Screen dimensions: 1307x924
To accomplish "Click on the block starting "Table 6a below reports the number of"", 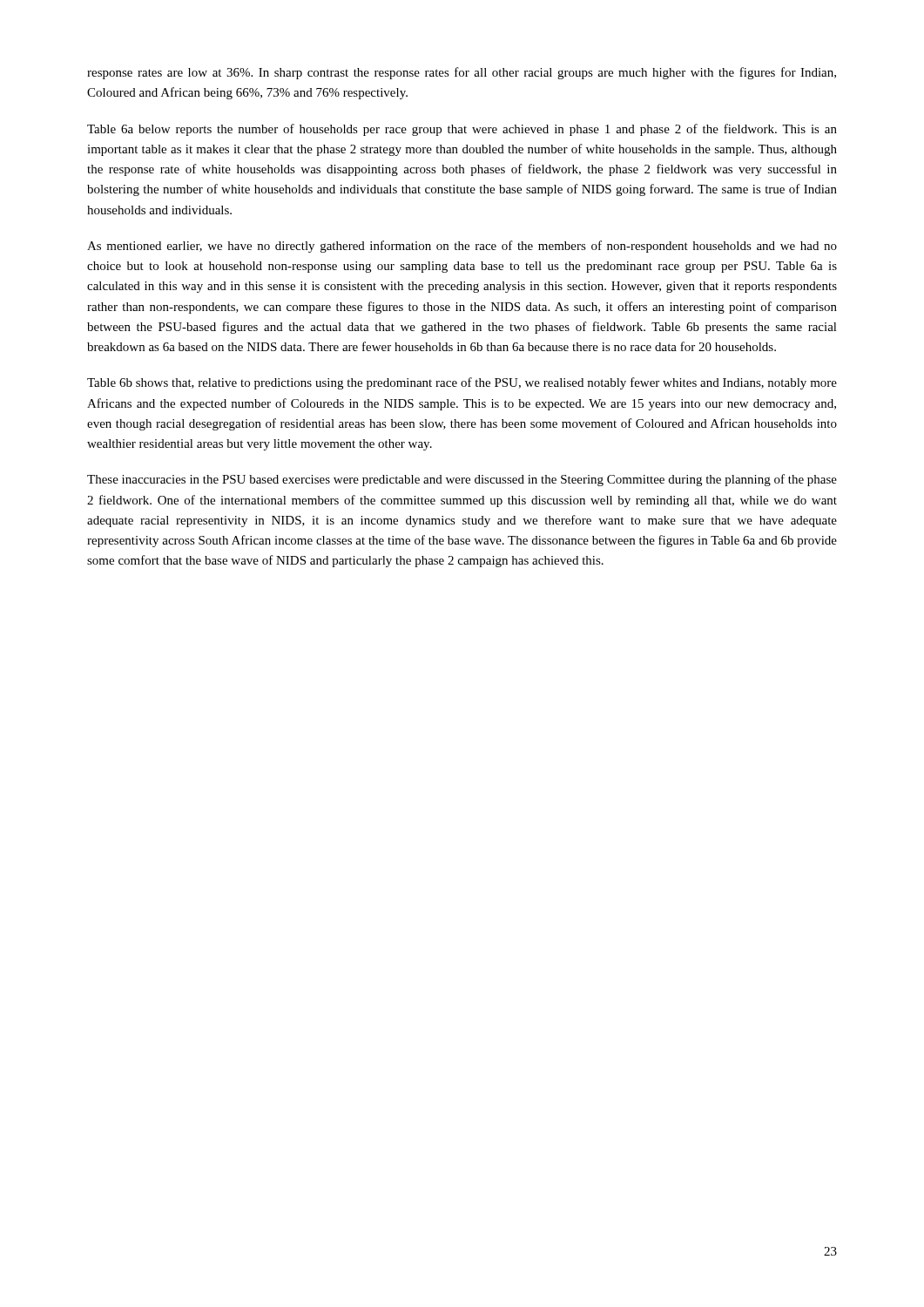I will point(462,169).
